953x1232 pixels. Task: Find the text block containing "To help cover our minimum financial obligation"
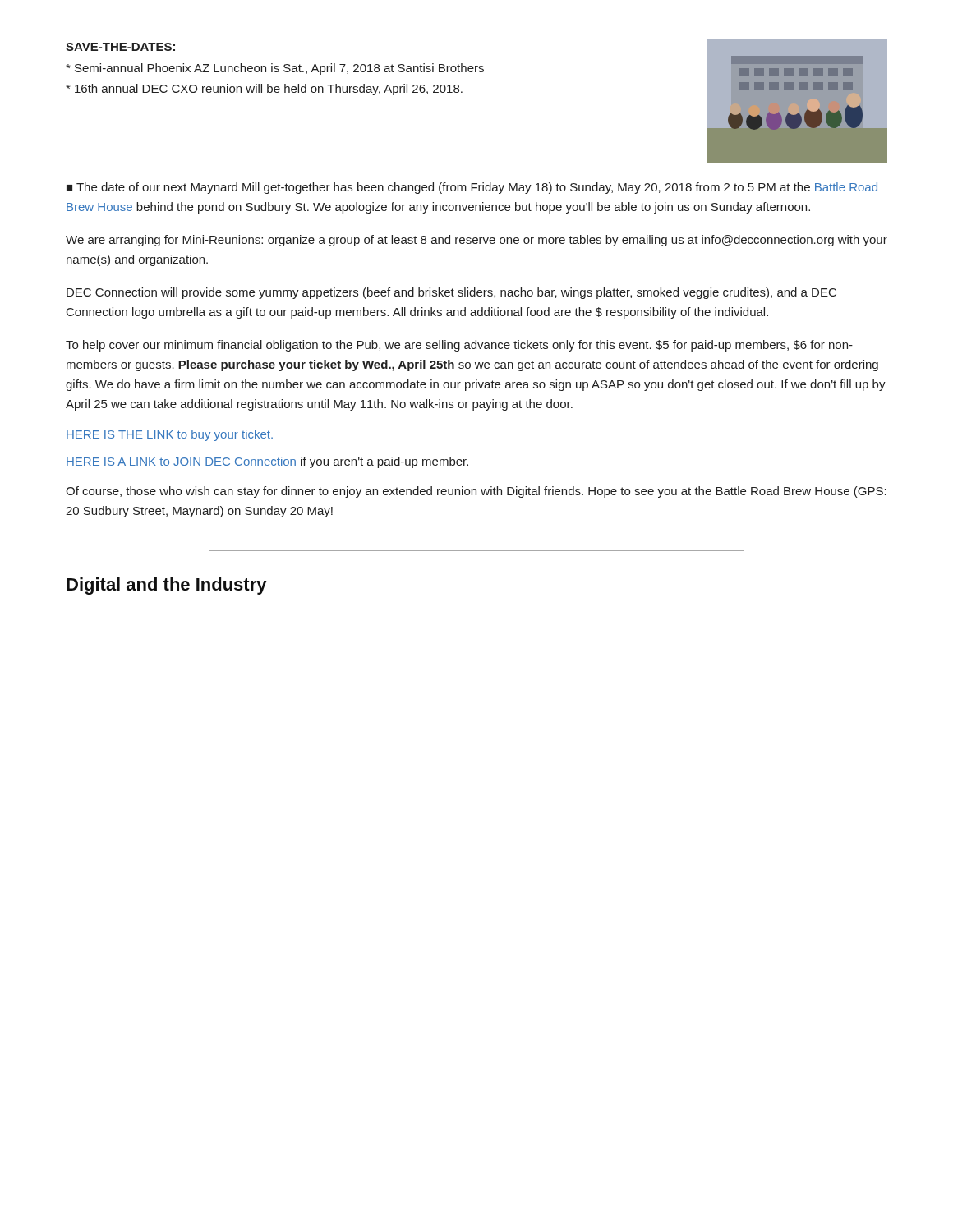pos(475,374)
